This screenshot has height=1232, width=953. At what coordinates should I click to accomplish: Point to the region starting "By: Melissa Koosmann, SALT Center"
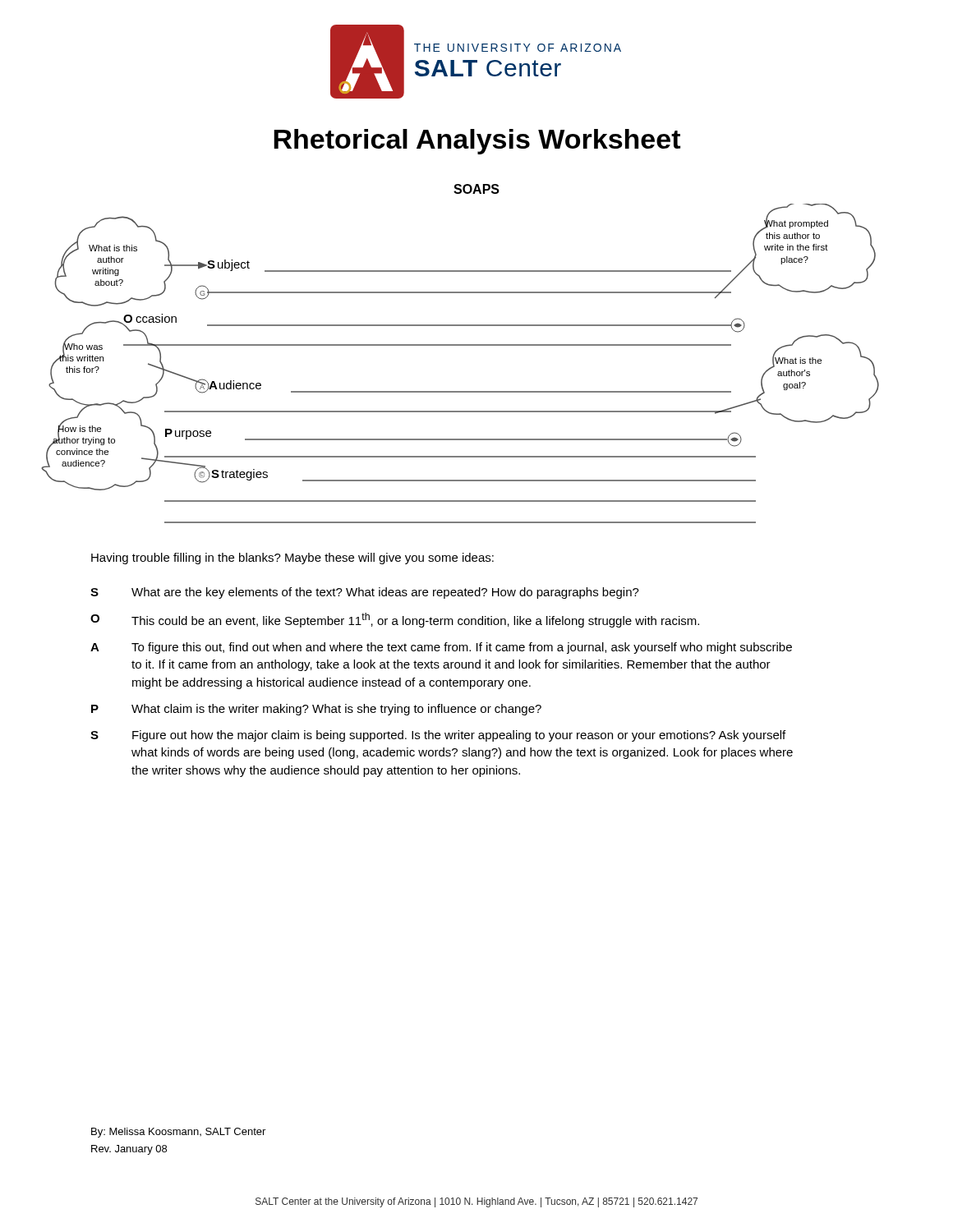tap(178, 1140)
